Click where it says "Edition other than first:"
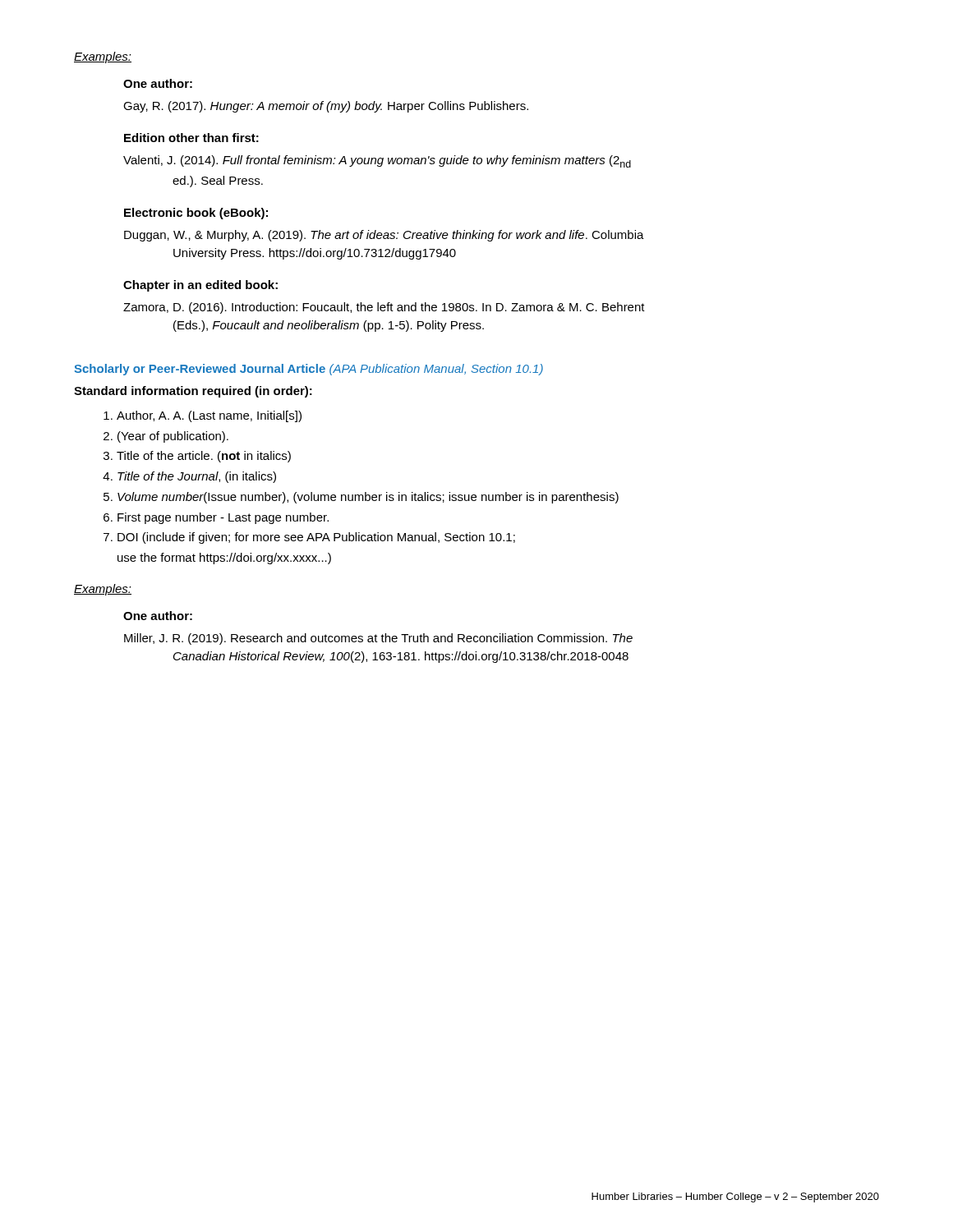Viewport: 953px width, 1232px height. [x=191, y=137]
